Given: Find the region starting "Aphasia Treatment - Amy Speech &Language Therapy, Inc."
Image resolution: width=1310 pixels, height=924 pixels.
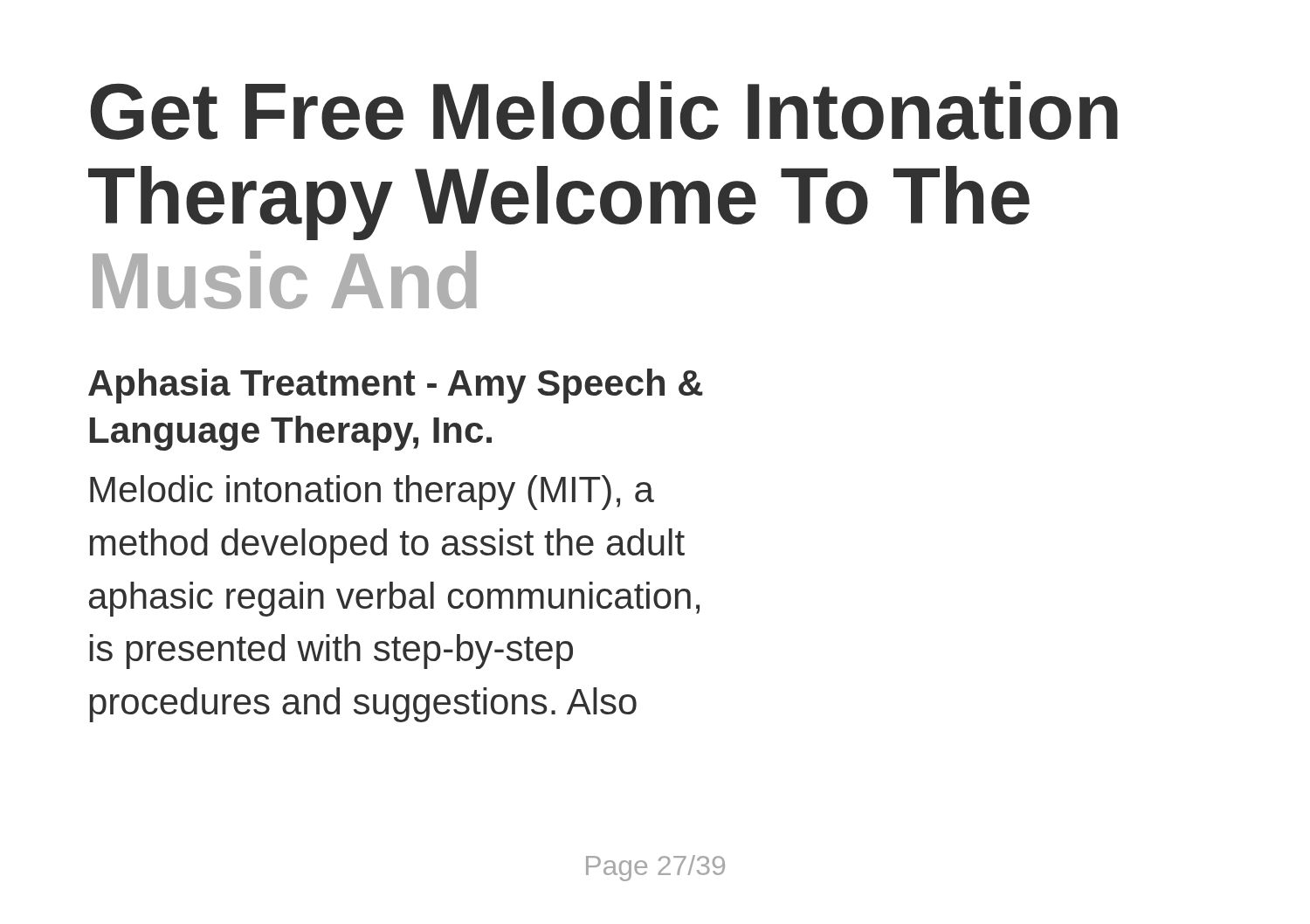Looking at the screenshot, I should [x=395, y=406].
